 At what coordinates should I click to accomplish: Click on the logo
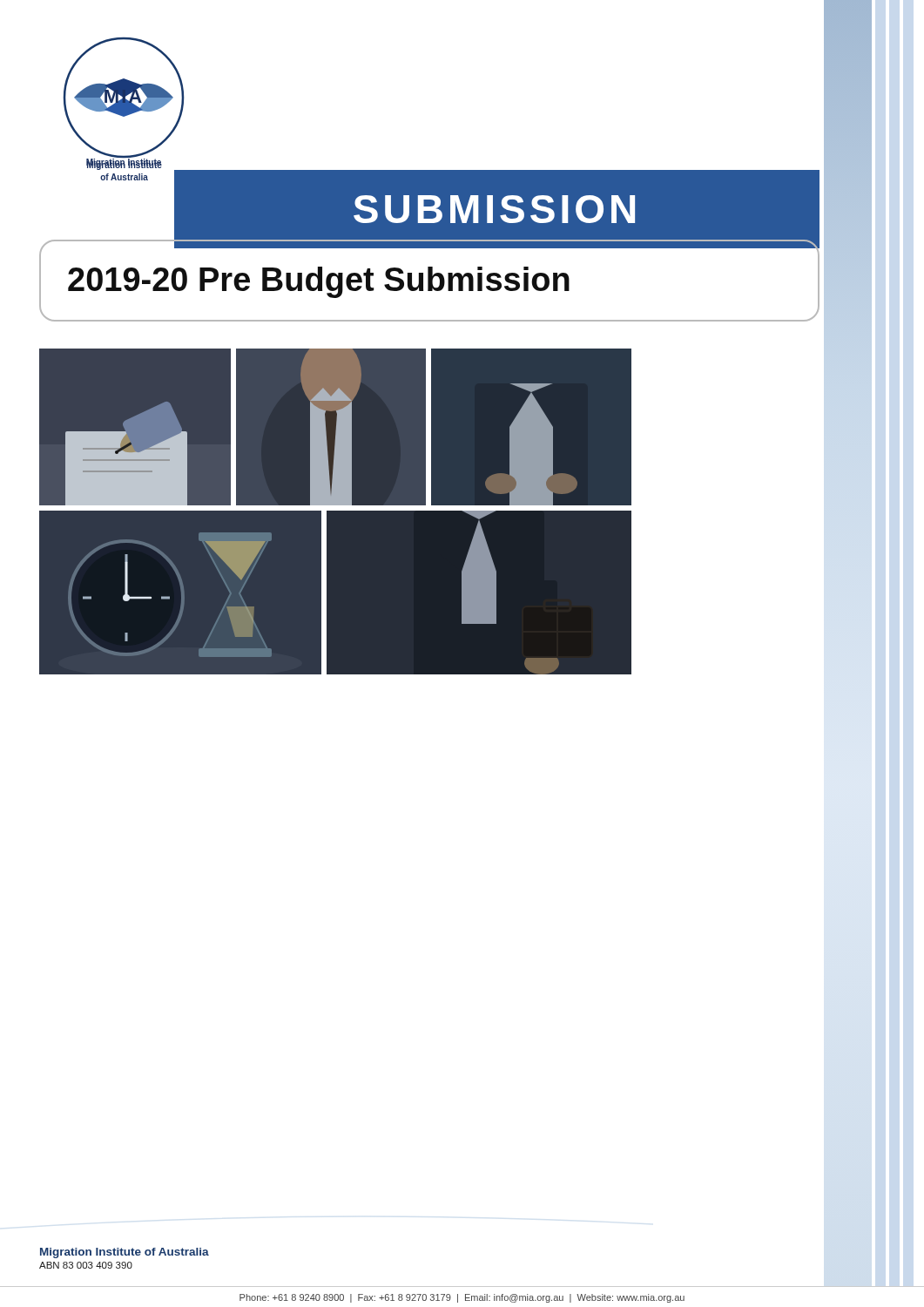(x=124, y=109)
